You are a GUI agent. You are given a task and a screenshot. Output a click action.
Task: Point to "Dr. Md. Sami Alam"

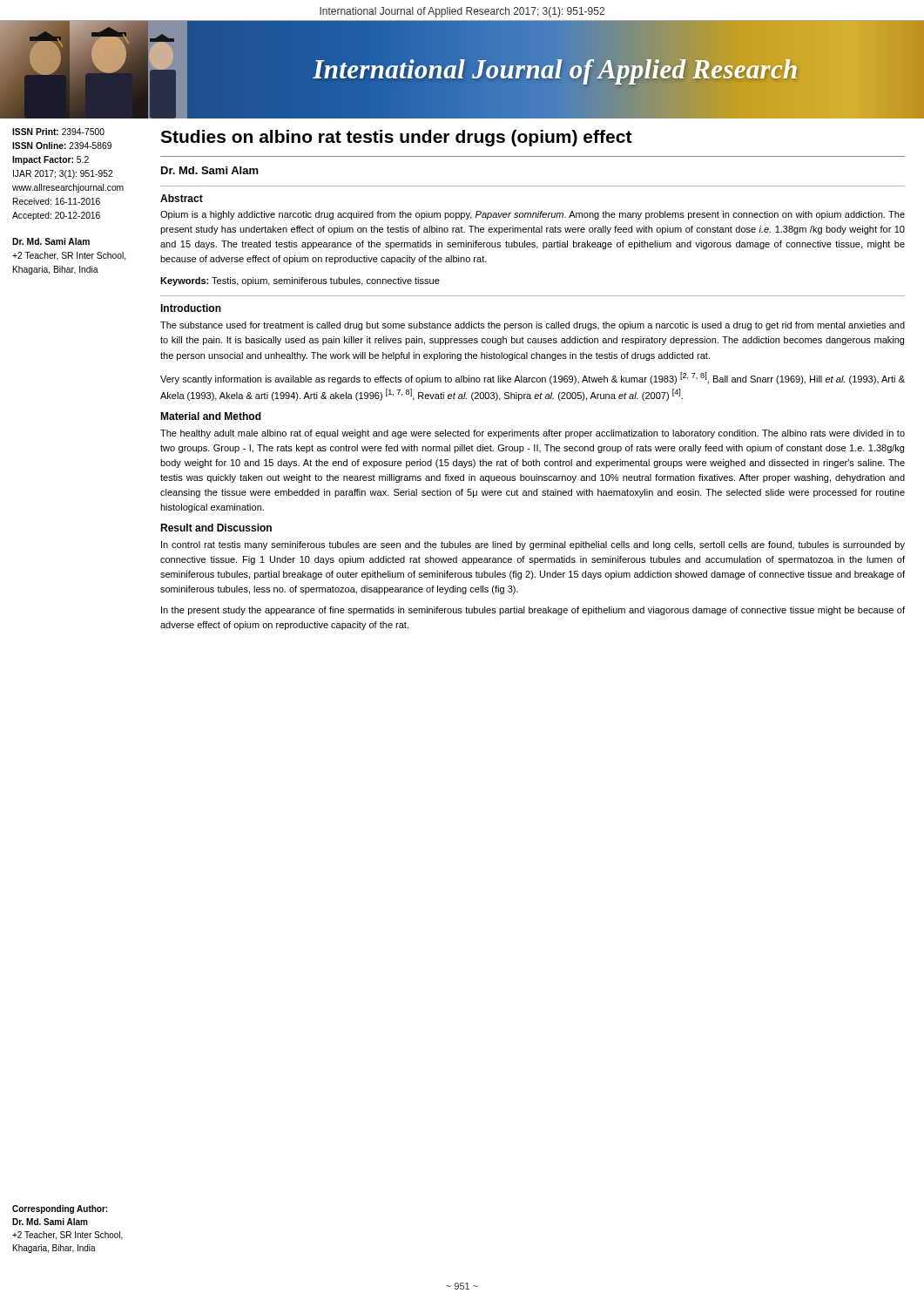tap(209, 171)
